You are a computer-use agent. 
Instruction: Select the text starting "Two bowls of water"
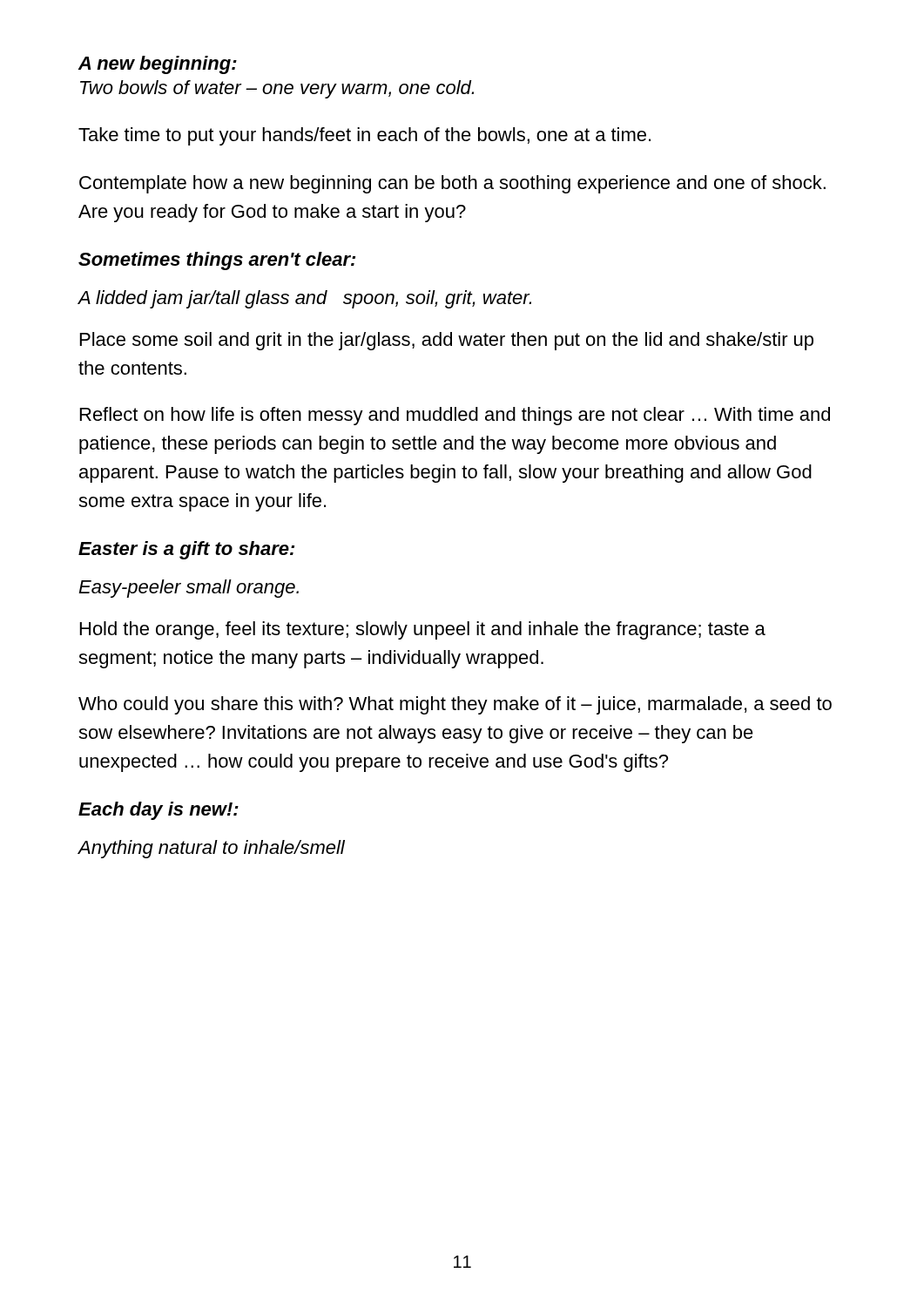277,88
